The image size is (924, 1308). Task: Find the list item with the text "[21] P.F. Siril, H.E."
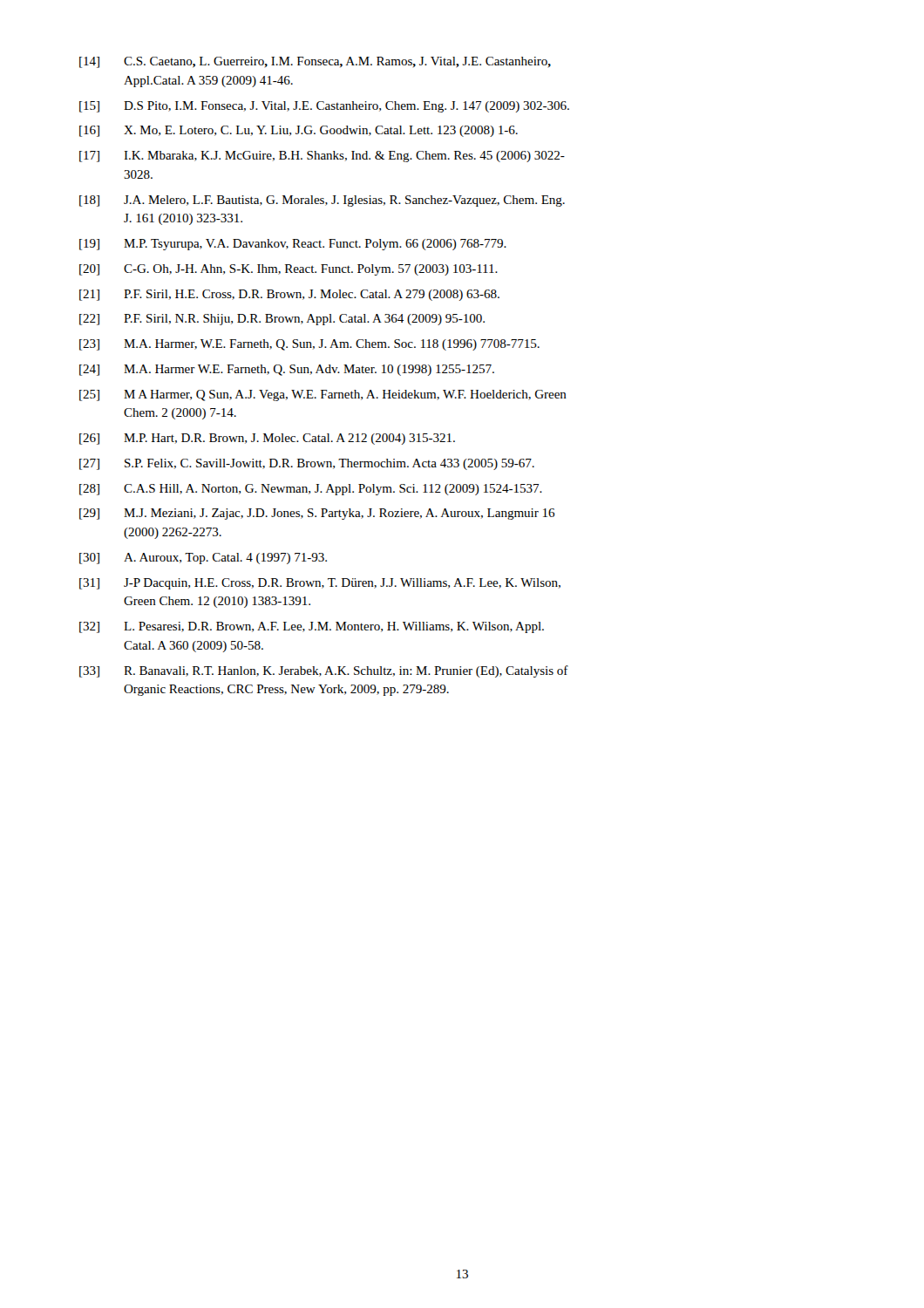[462, 294]
